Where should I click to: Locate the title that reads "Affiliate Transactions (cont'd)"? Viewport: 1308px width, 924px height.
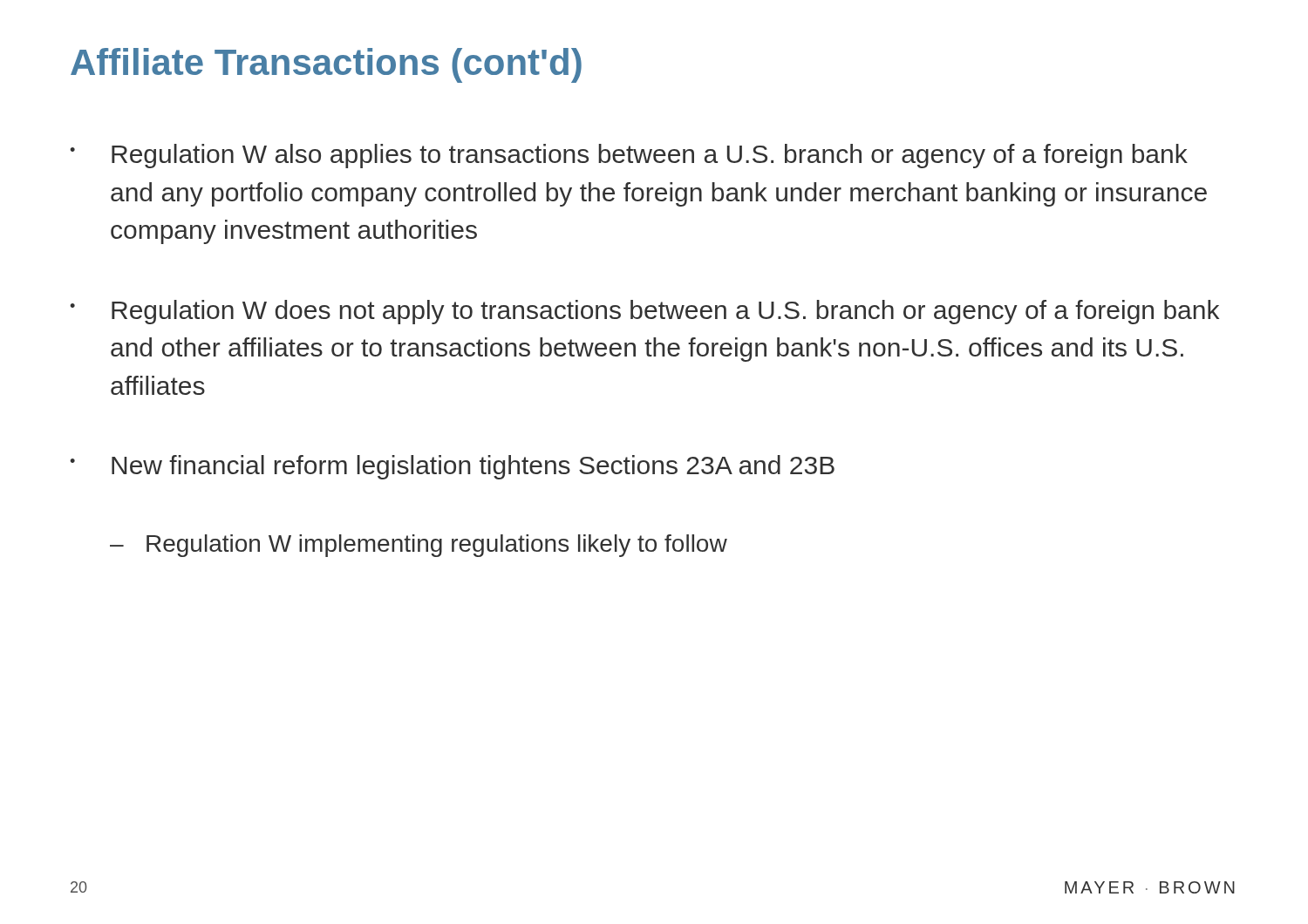pyautogui.click(x=326, y=62)
